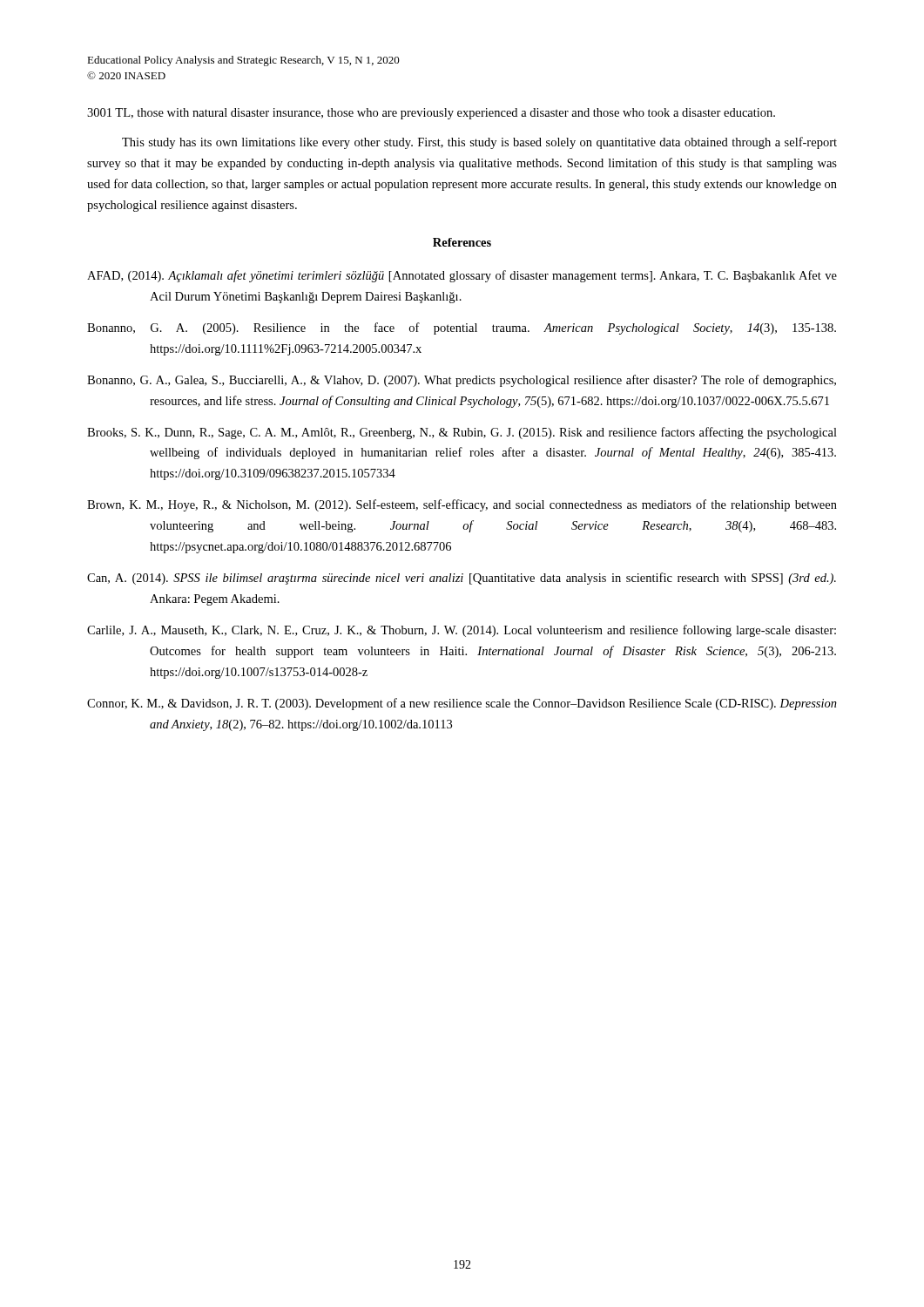The image size is (924, 1307).
Task: Click on the block starting "Bonanno, G. A. (2005). Resilience in"
Action: pyautogui.click(x=462, y=338)
